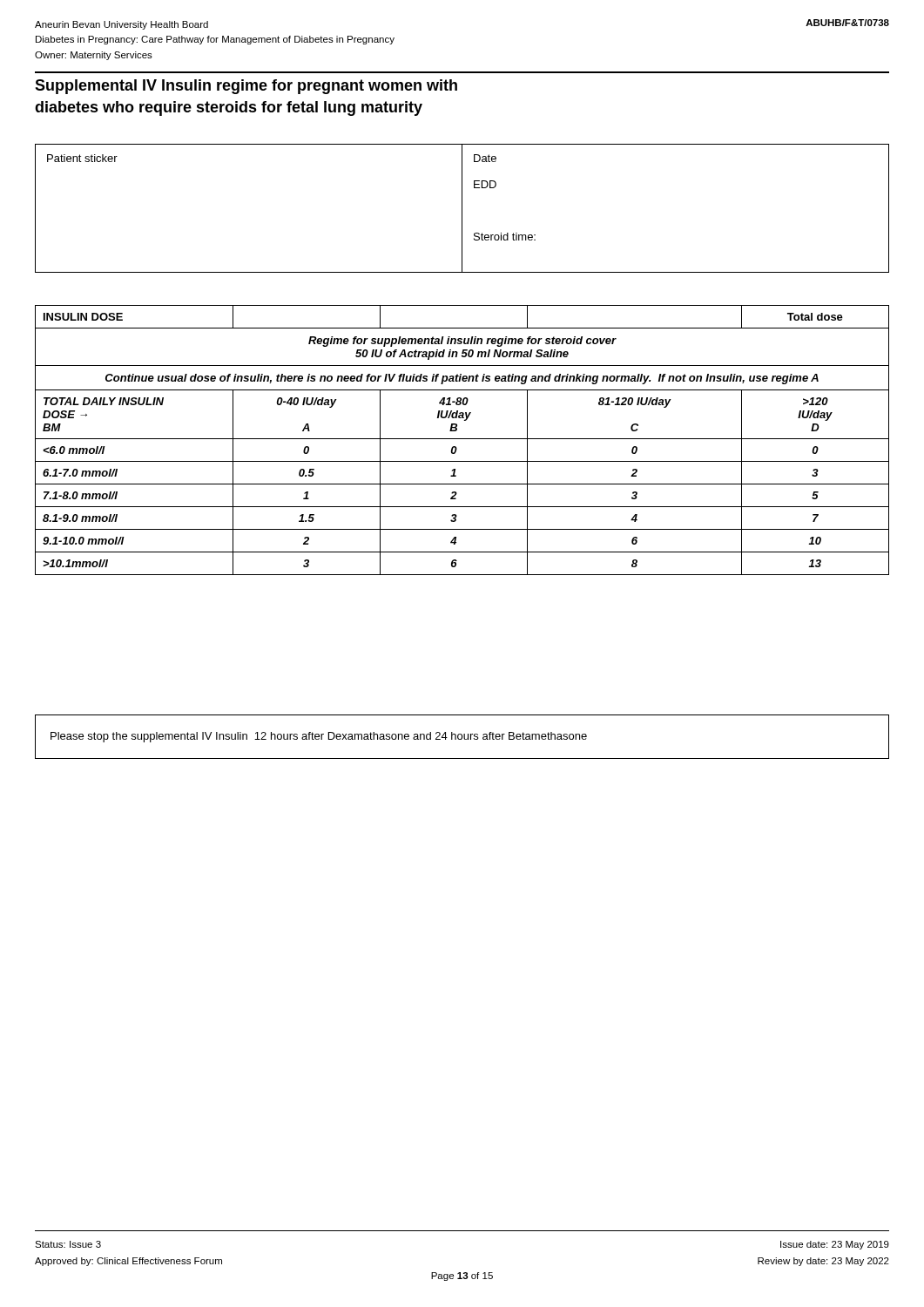Click on the text block that says "Please stop the supplemental IV Insulin 12"
This screenshot has width=924, height=1307.
click(x=318, y=736)
